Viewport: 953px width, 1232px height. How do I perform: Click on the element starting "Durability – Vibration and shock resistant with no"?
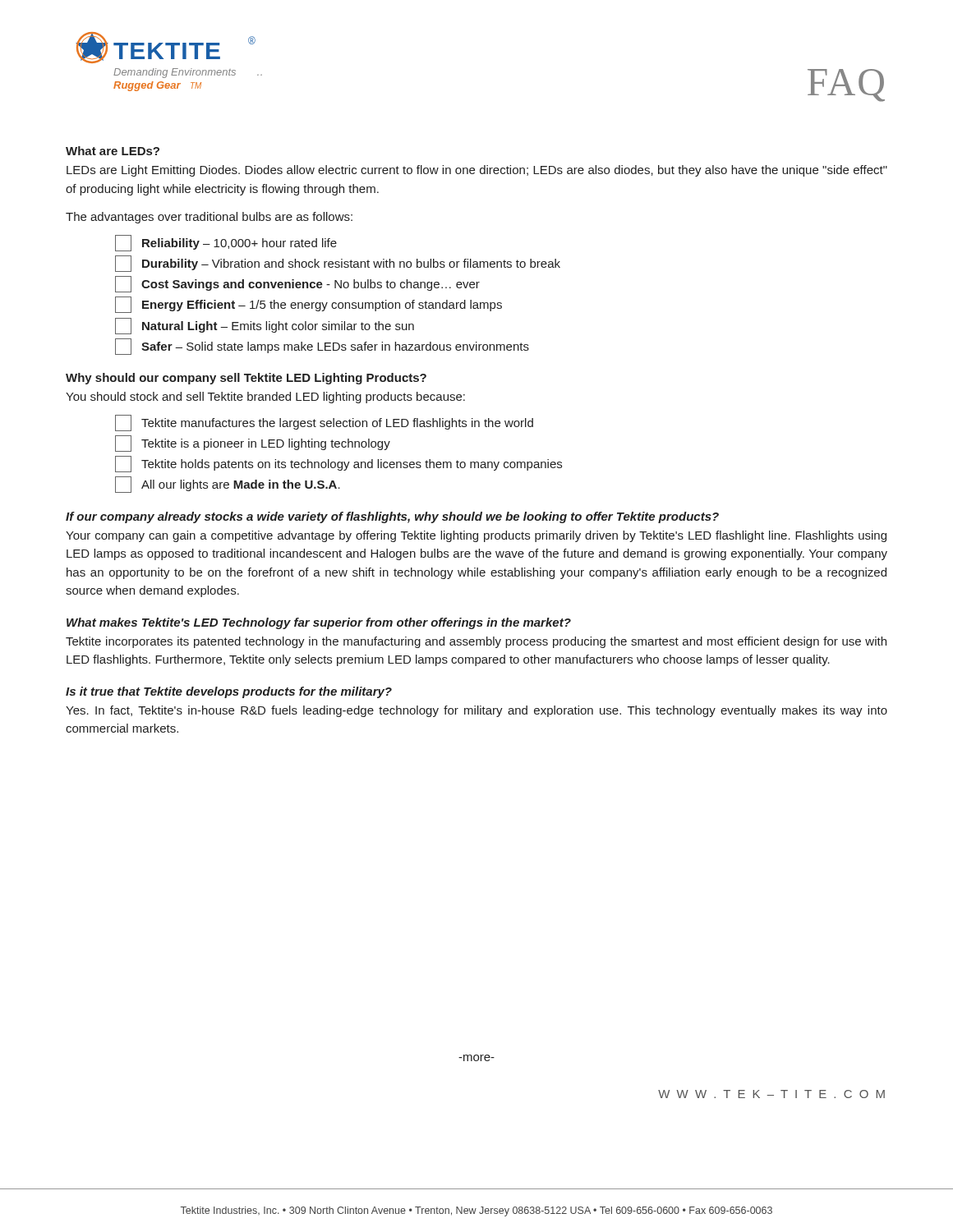pos(338,263)
